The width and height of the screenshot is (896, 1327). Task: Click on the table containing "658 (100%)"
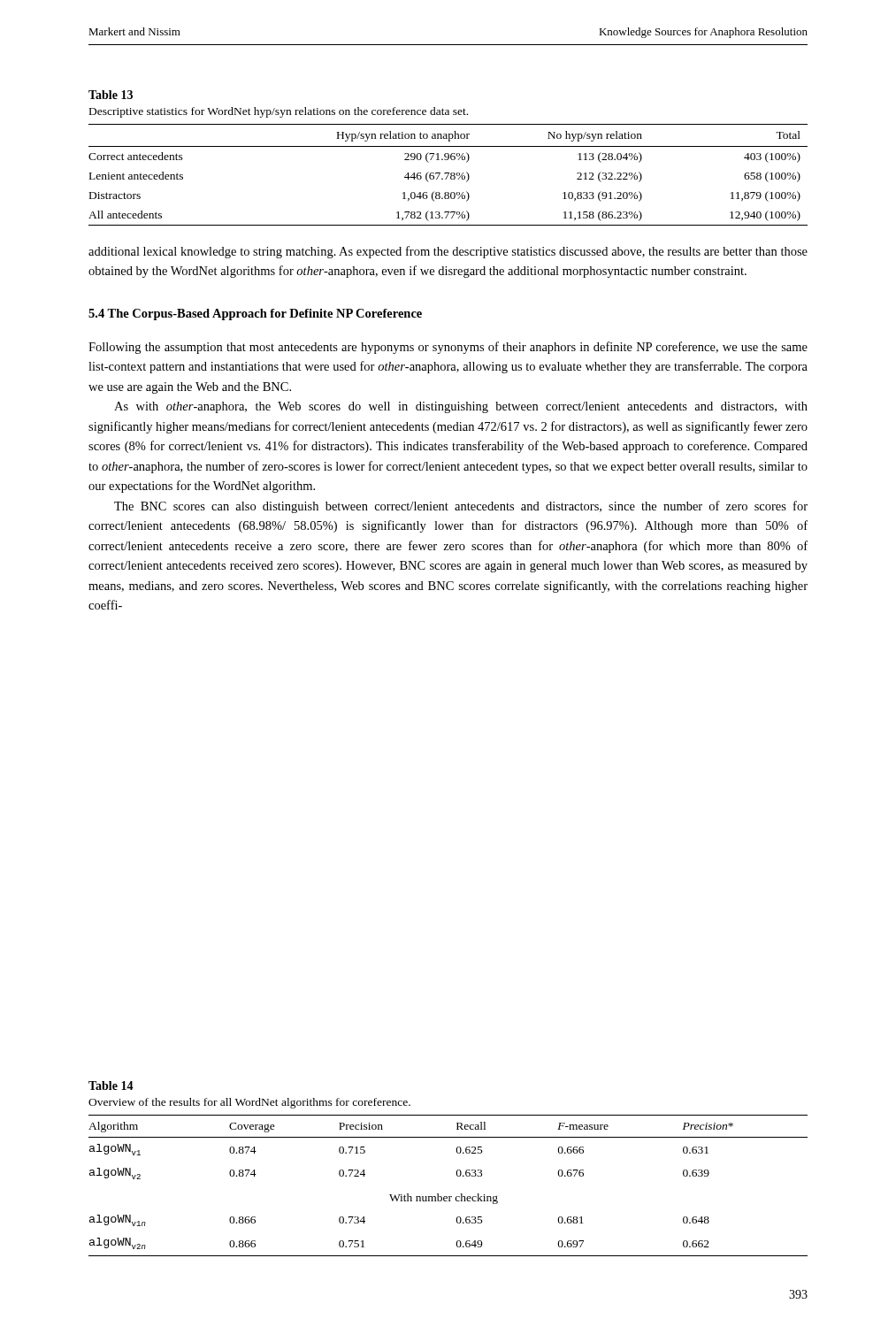(x=448, y=175)
